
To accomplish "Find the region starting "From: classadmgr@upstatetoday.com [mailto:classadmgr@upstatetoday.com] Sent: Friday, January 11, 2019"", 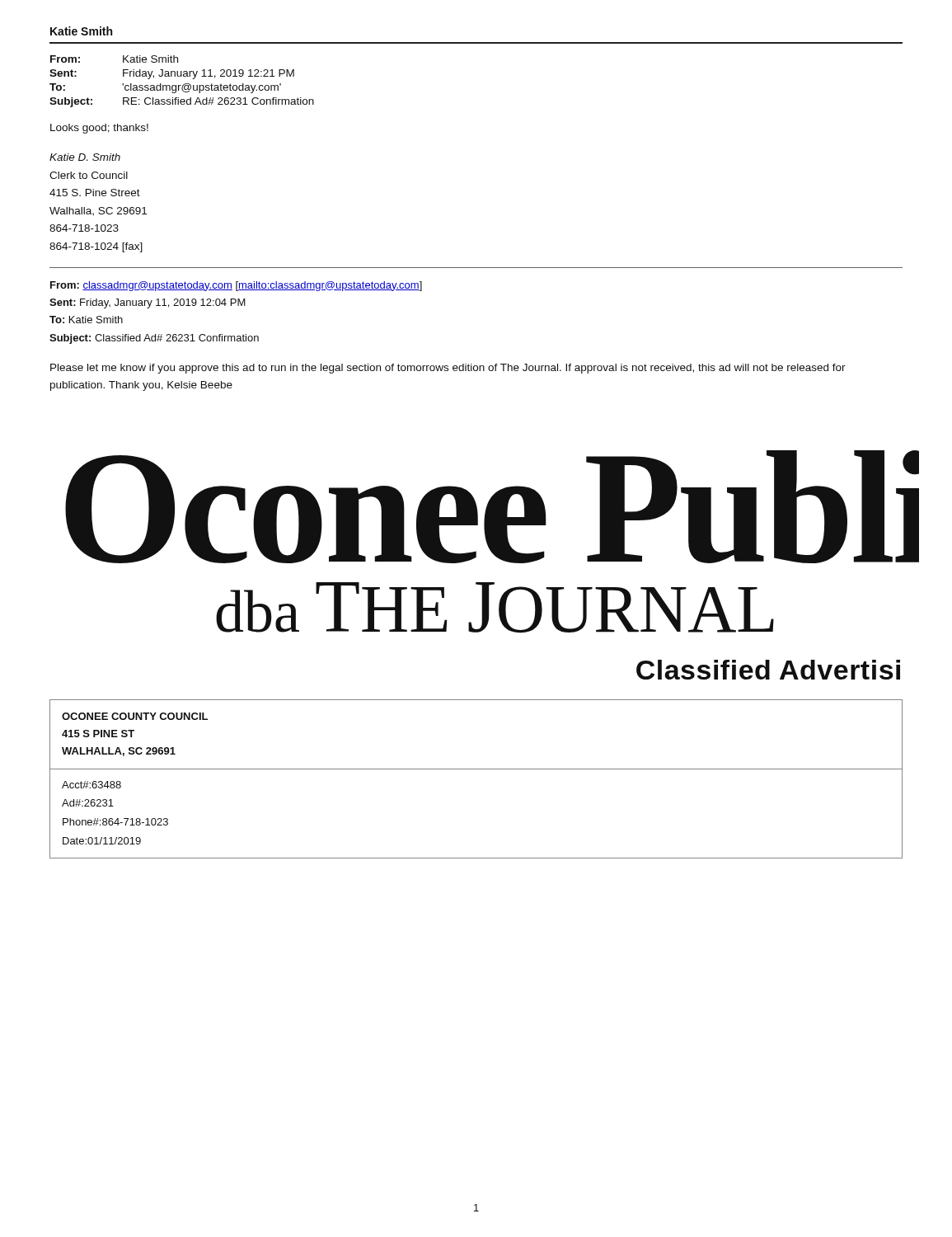I will point(236,311).
